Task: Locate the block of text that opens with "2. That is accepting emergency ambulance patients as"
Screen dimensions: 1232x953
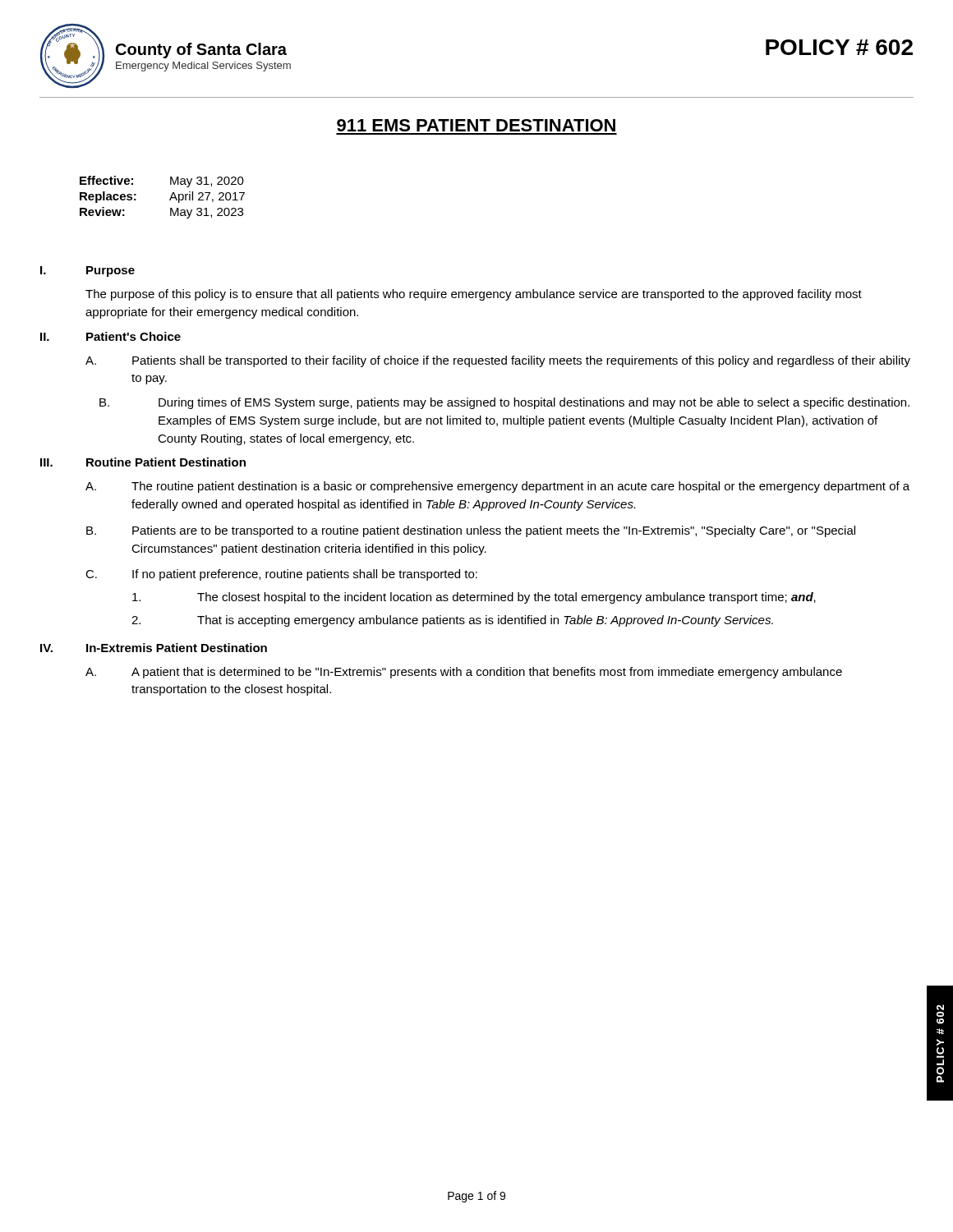Action: (x=476, y=620)
